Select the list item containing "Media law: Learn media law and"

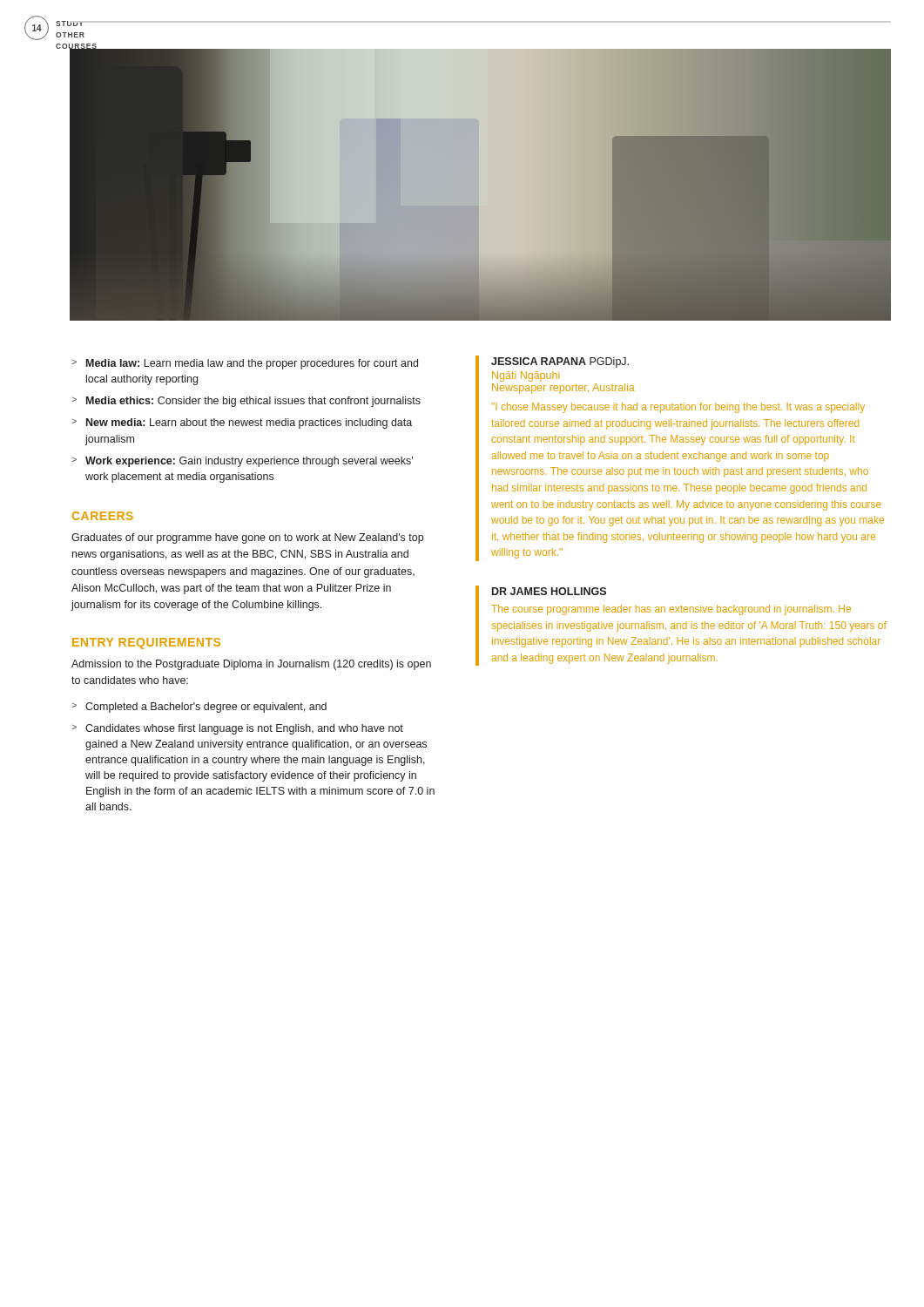tap(252, 371)
